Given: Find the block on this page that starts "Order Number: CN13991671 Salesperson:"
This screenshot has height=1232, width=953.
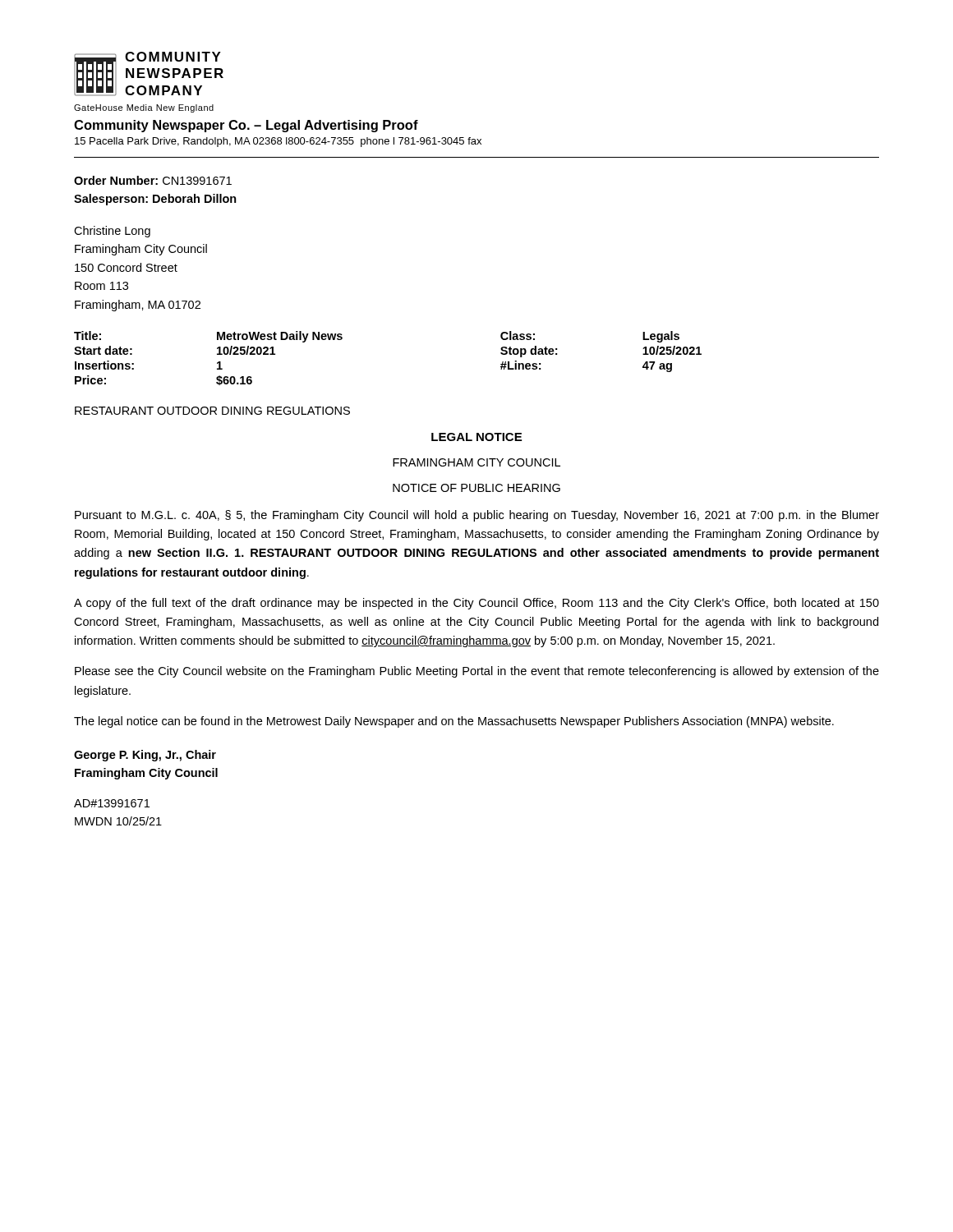Looking at the screenshot, I should tap(153, 180).
